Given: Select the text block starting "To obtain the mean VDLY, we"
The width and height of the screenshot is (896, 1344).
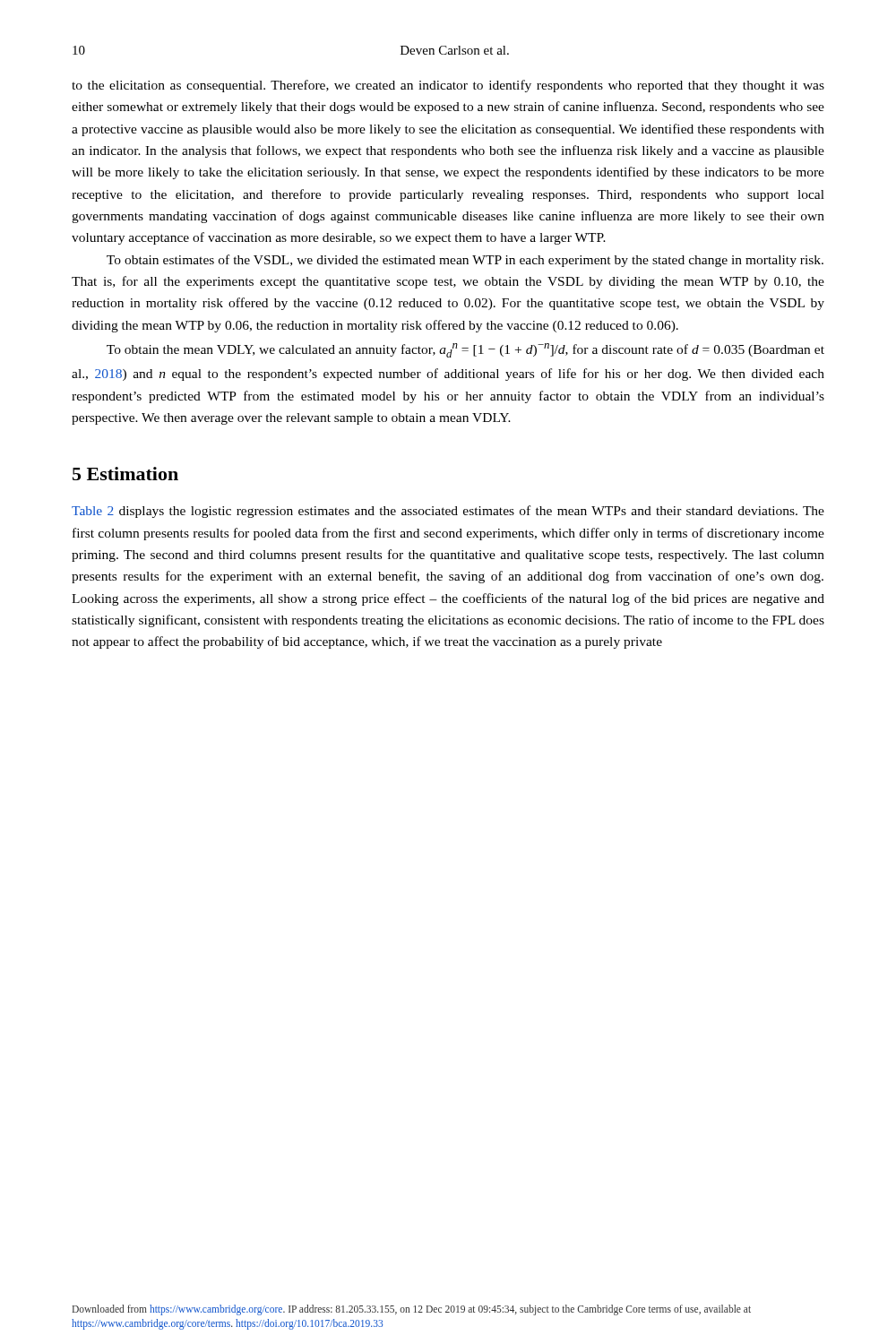Looking at the screenshot, I should (448, 382).
